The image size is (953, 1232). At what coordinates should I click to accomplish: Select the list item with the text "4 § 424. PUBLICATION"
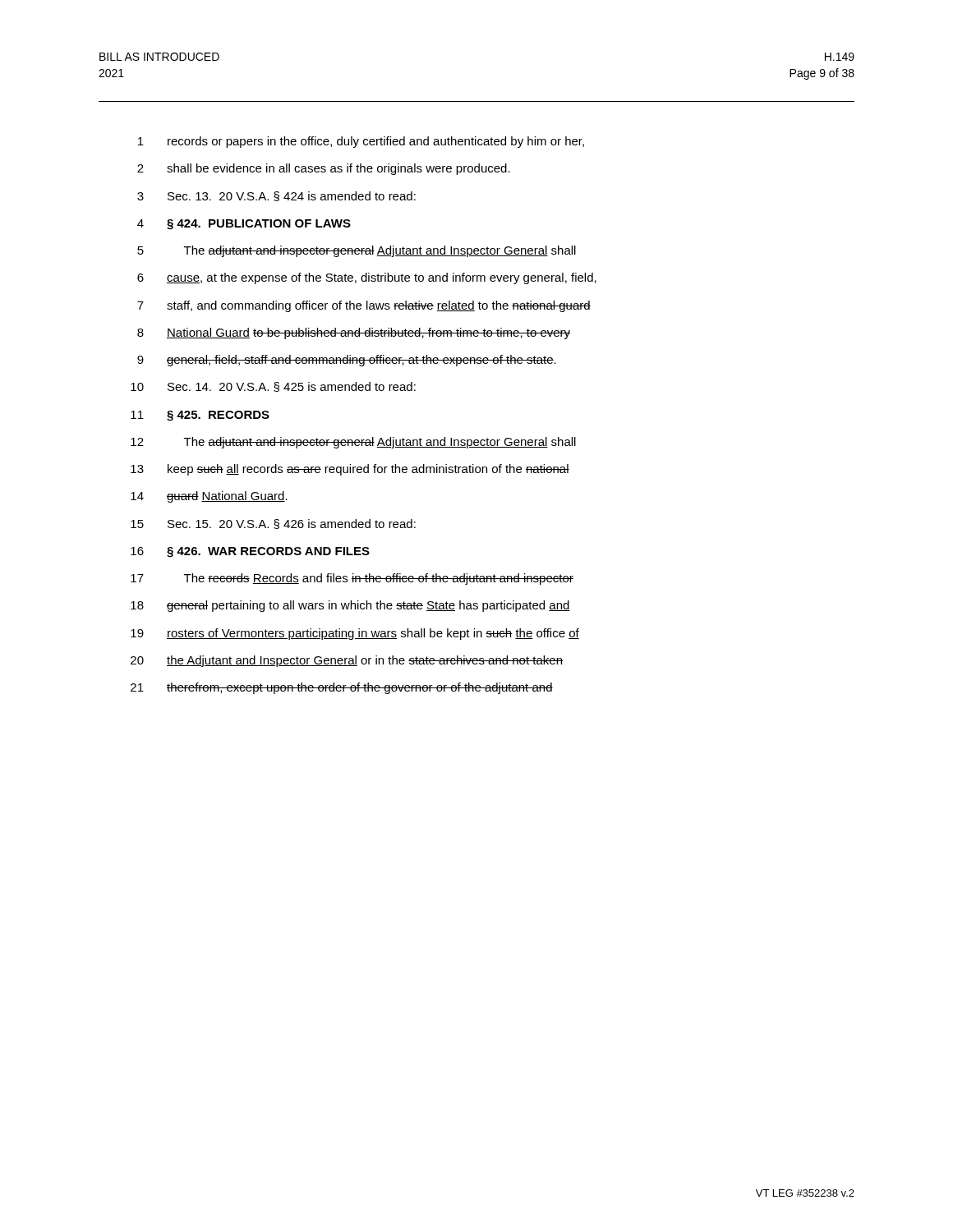[244, 225]
